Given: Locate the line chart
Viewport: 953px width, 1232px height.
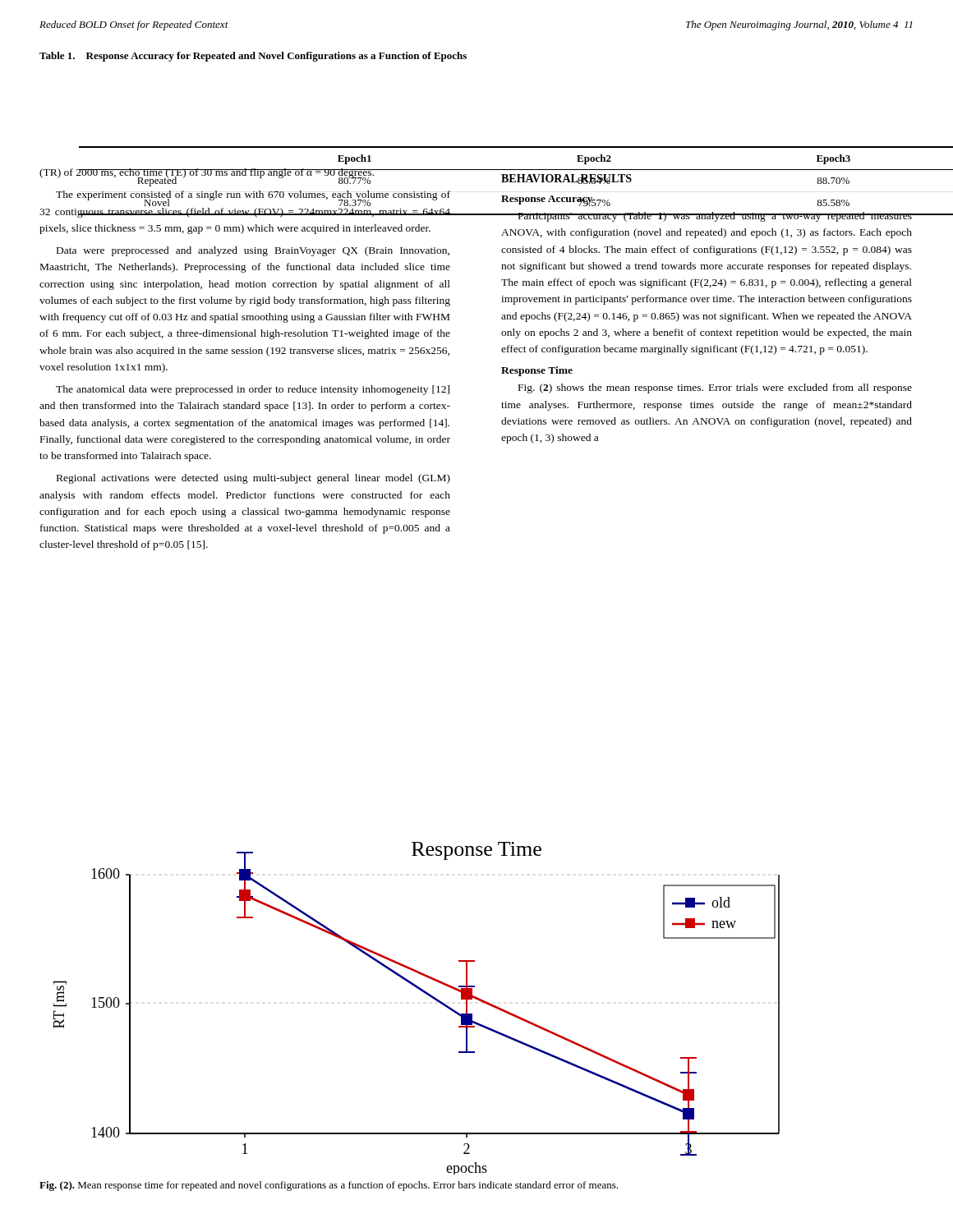Looking at the screenshot, I should 476,1002.
